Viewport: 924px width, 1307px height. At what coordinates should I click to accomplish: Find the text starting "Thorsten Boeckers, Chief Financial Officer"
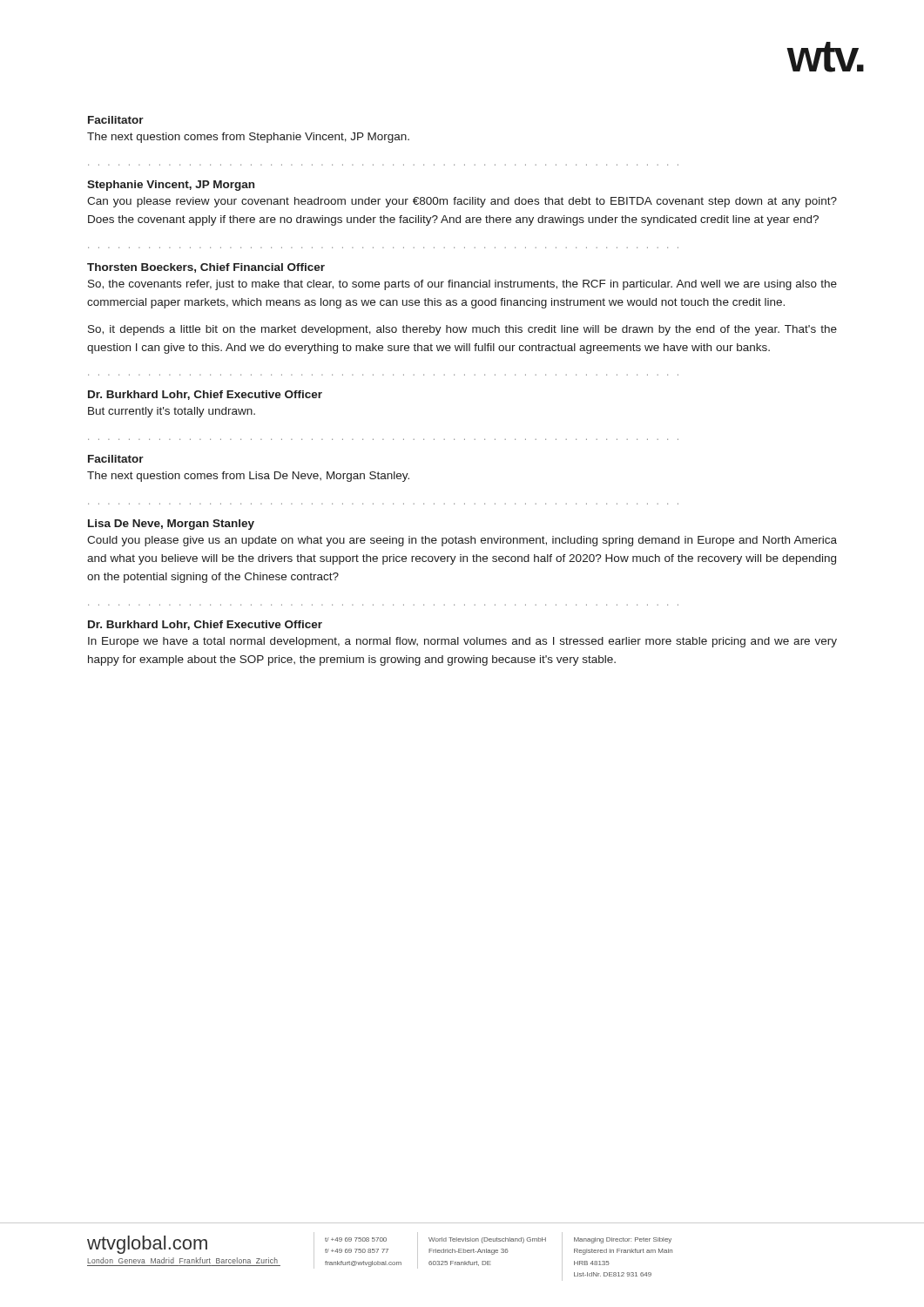(206, 267)
